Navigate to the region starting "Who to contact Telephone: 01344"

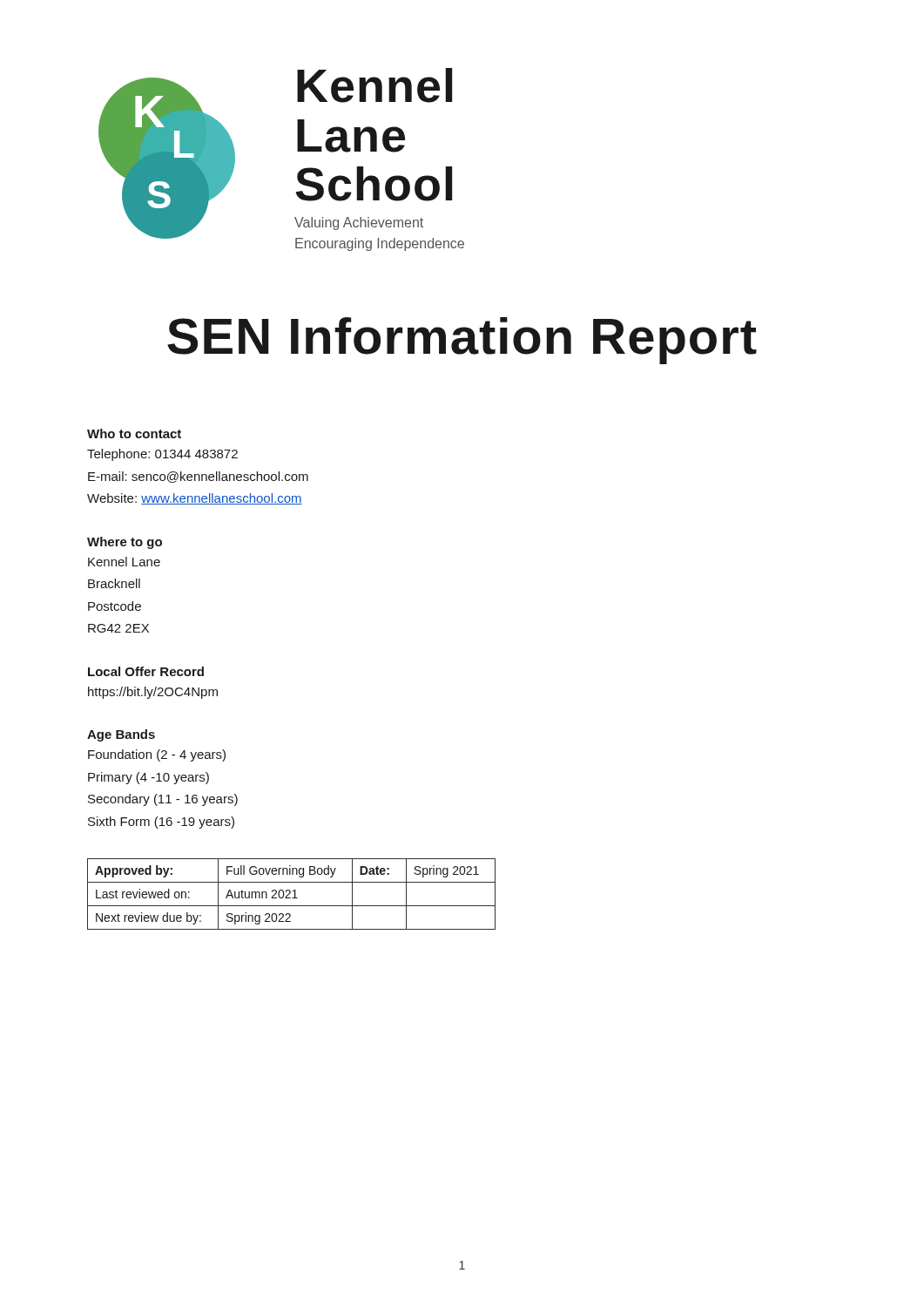[134, 433]
